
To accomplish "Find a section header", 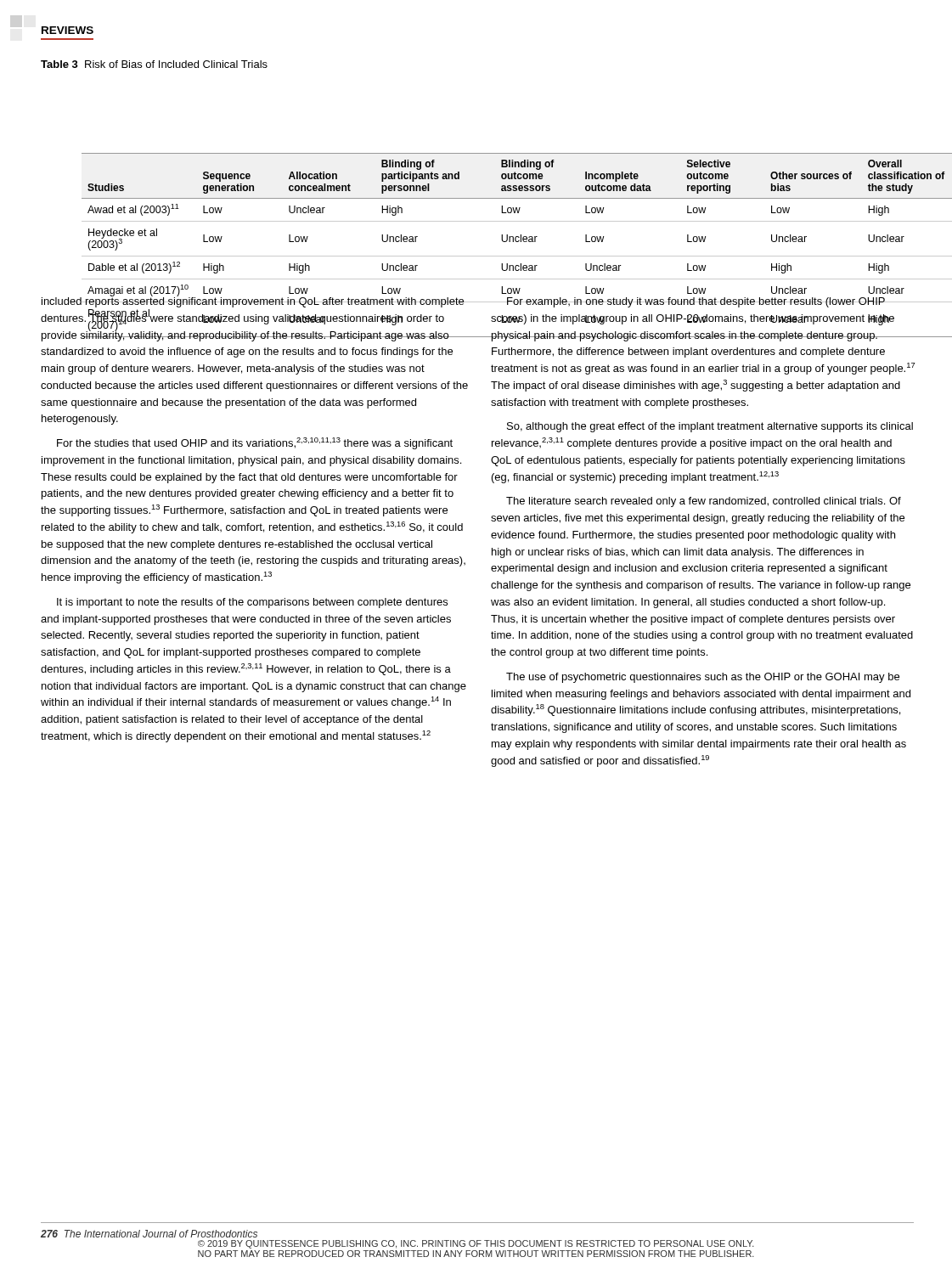I will pyautogui.click(x=67, y=30).
